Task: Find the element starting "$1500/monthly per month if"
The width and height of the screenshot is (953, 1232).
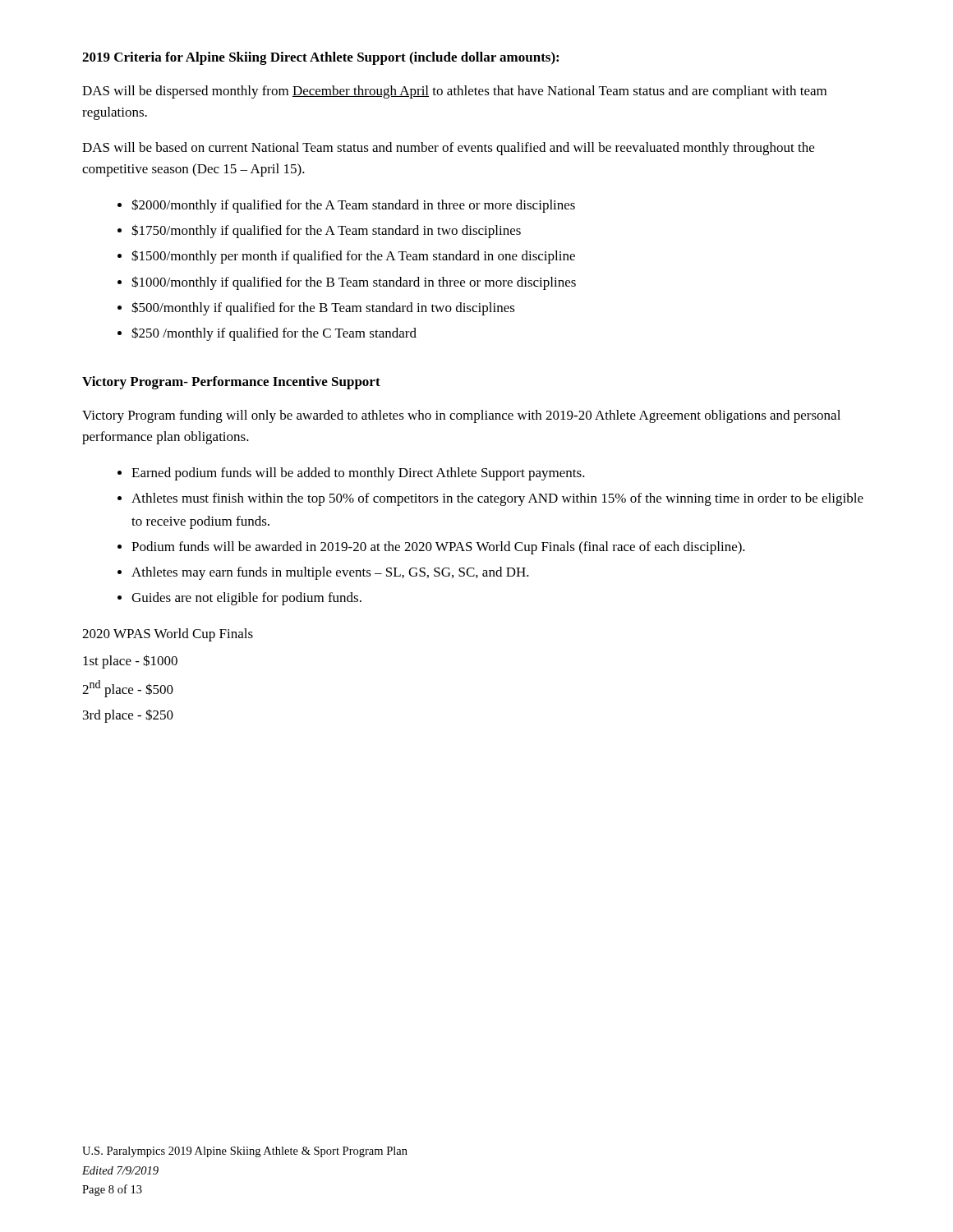Action: [353, 256]
